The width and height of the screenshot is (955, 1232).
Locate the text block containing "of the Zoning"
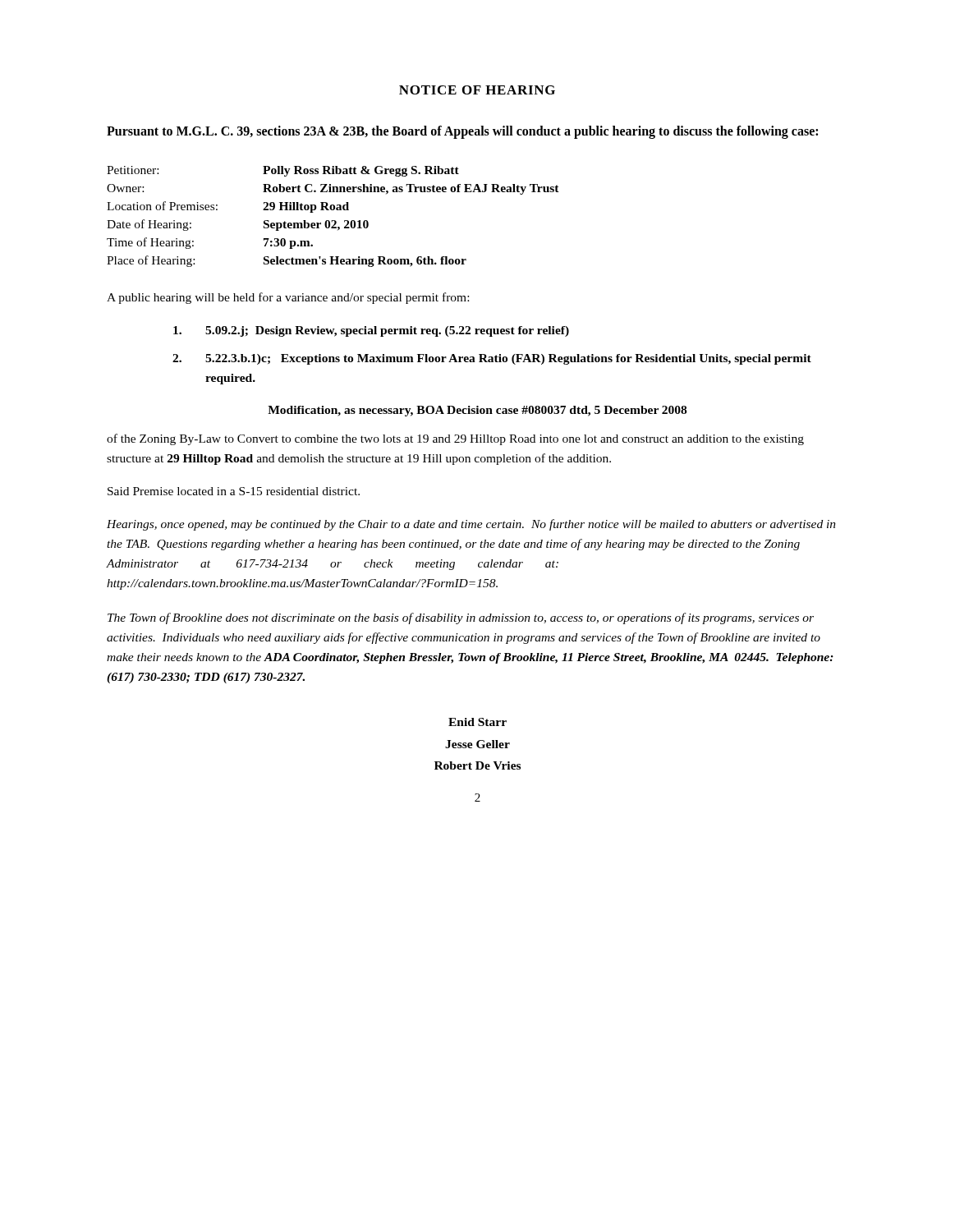[455, 448]
